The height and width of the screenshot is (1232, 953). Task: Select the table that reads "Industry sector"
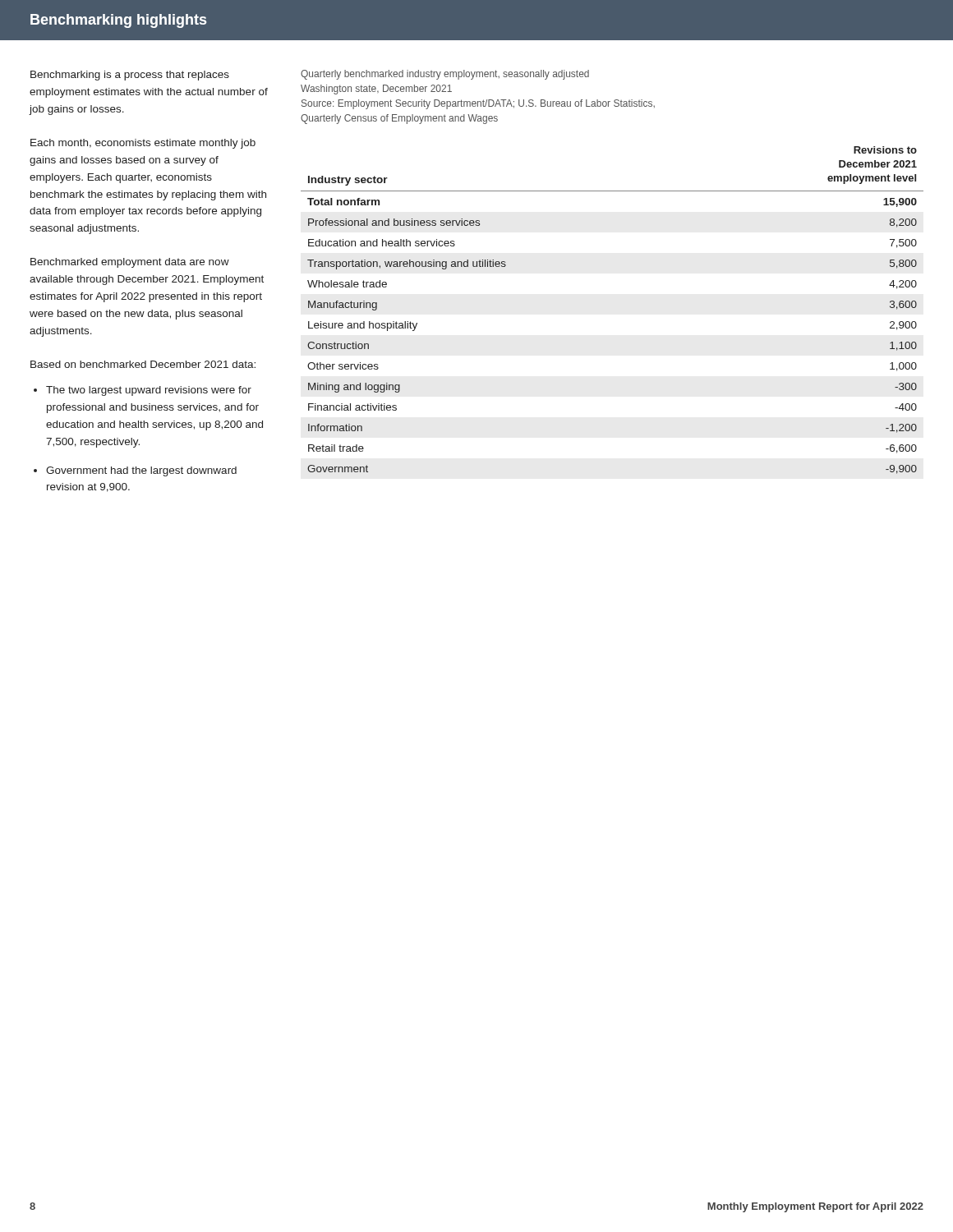point(612,309)
